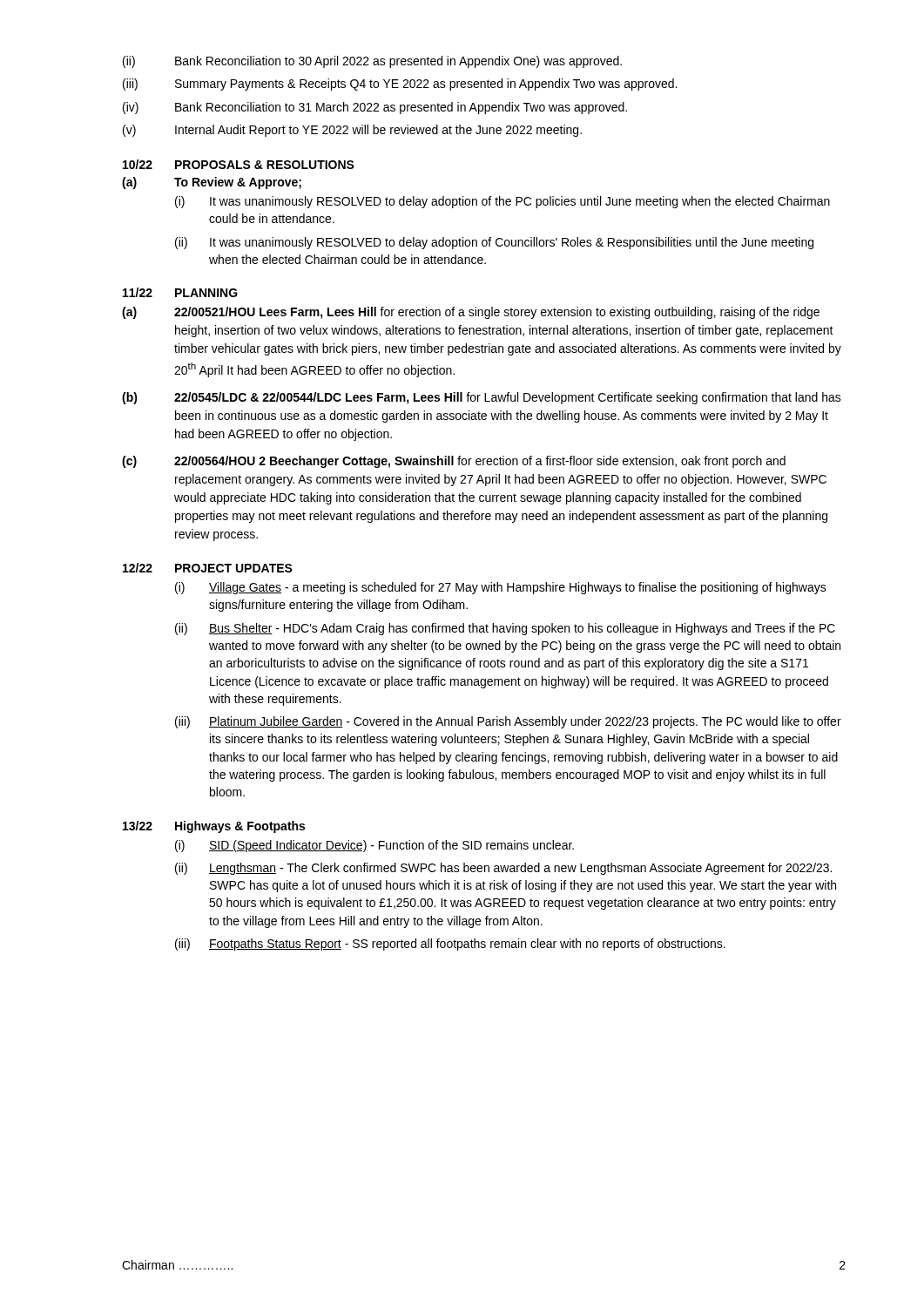Point to the passage starting "(a) To Review &"
This screenshot has width=924, height=1307.
click(212, 182)
